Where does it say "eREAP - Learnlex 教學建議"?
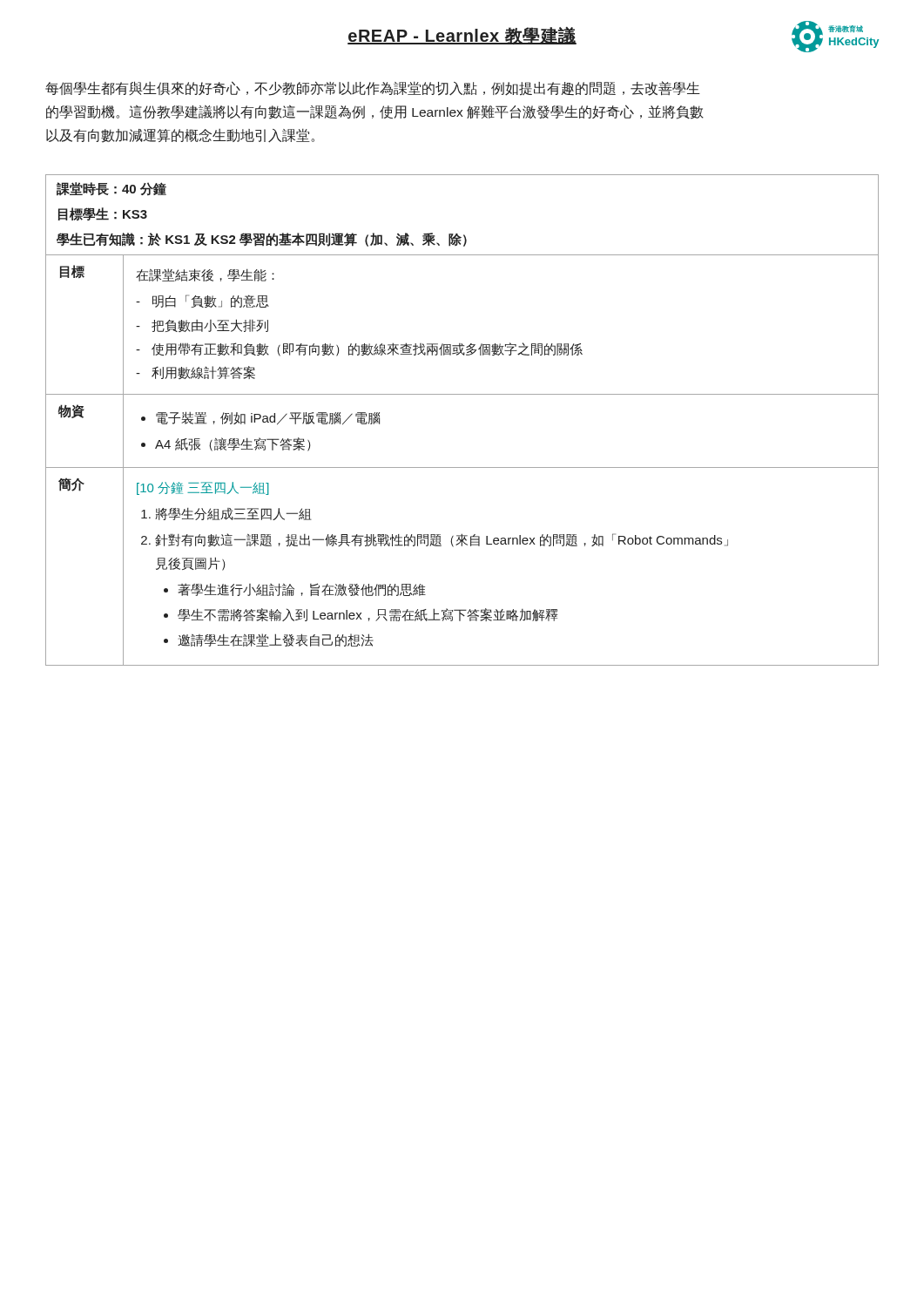 (x=462, y=36)
